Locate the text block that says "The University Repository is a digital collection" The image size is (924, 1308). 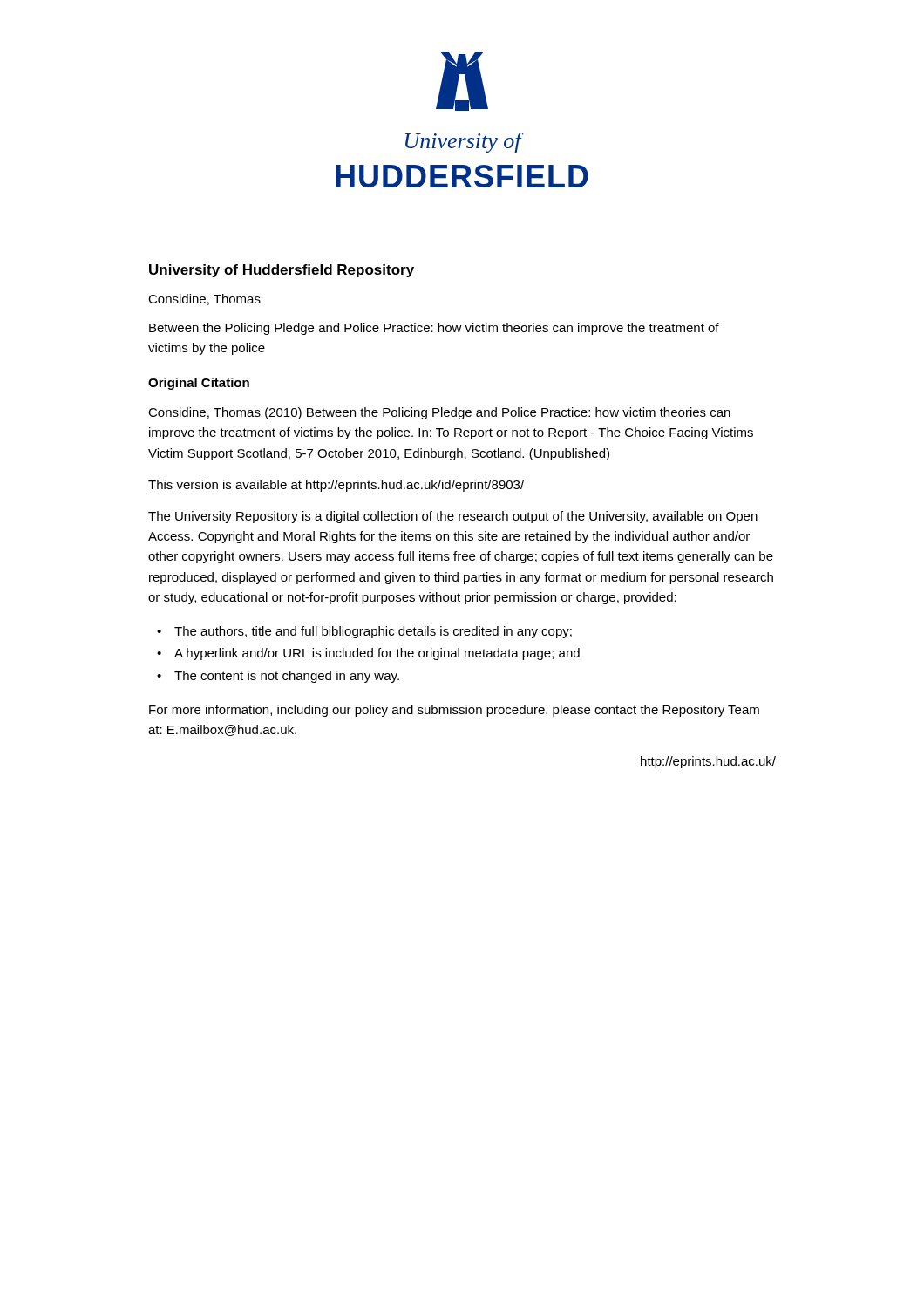coord(461,556)
